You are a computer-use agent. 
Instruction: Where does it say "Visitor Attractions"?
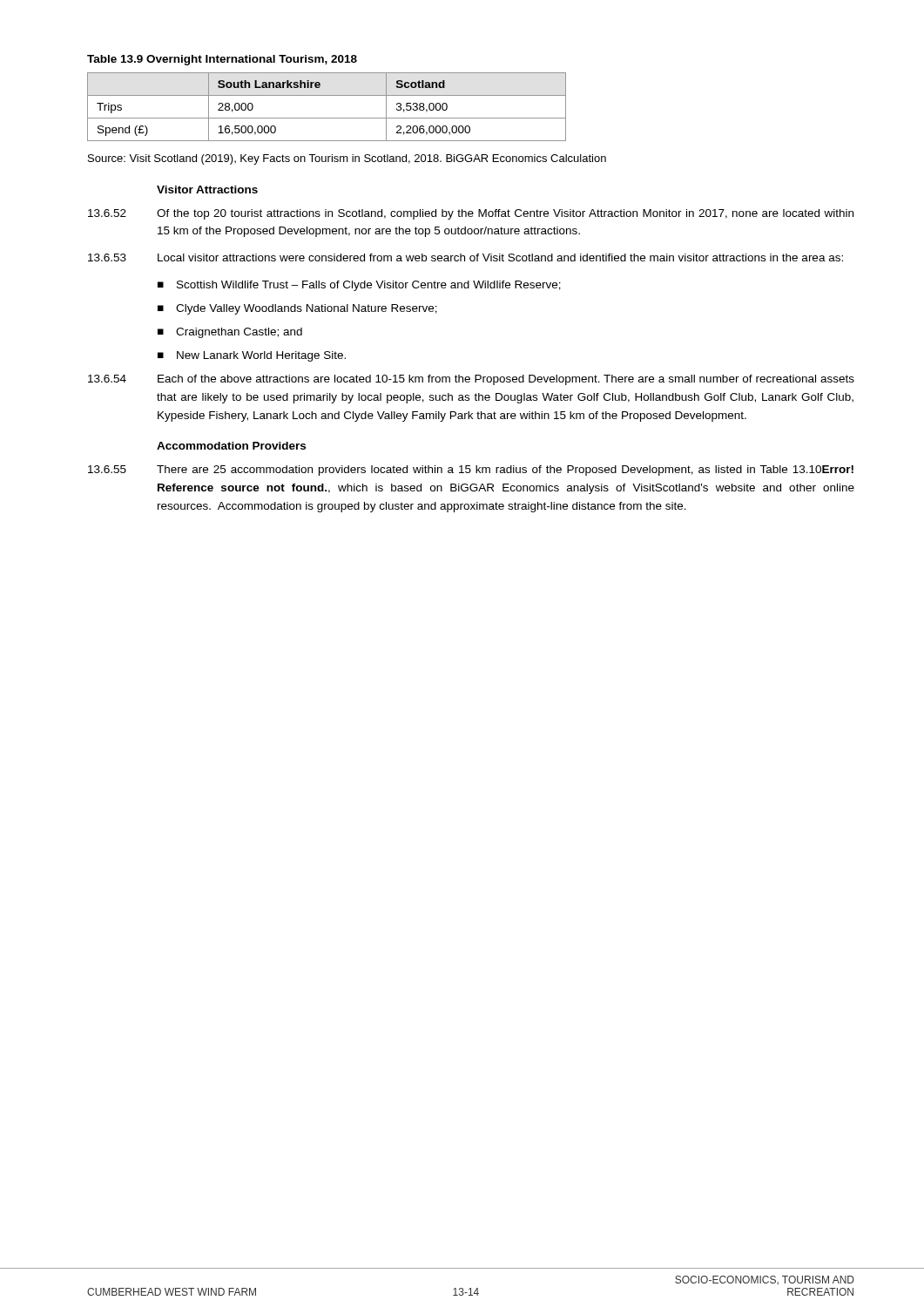click(207, 189)
